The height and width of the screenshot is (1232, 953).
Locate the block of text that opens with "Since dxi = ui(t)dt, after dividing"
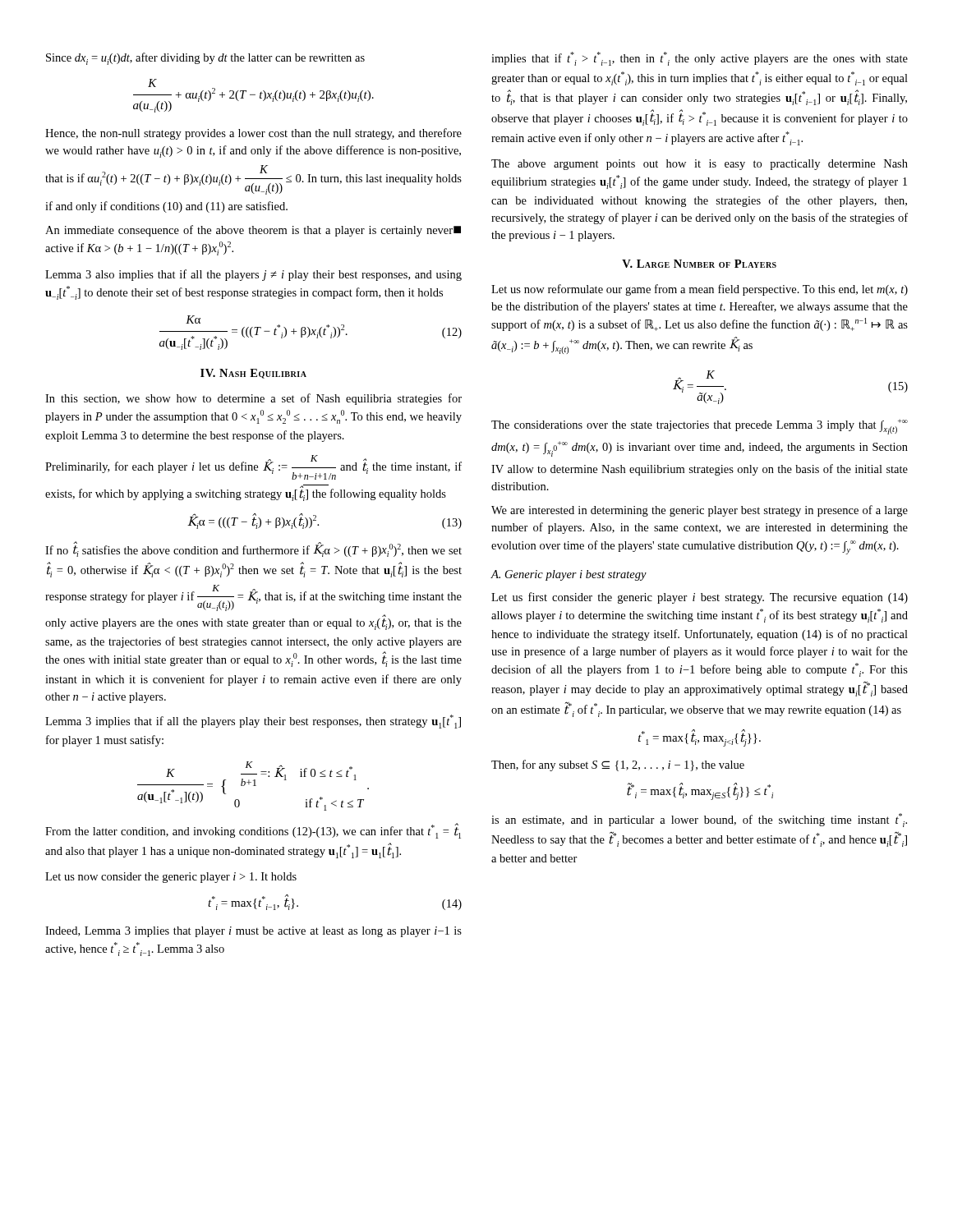253,59
